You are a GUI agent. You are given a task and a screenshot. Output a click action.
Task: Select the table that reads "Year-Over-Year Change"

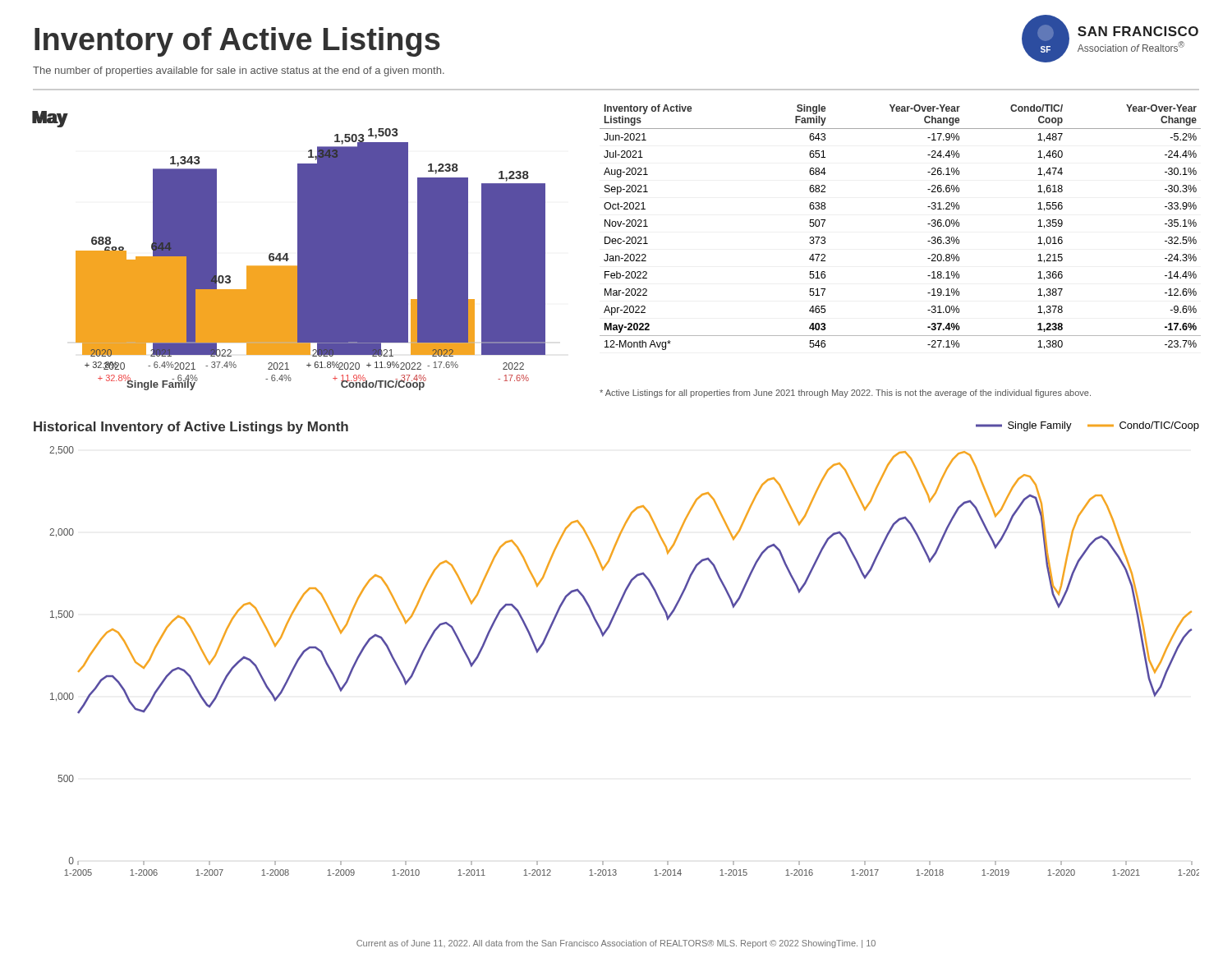pyautogui.click(x=900, y=227)
